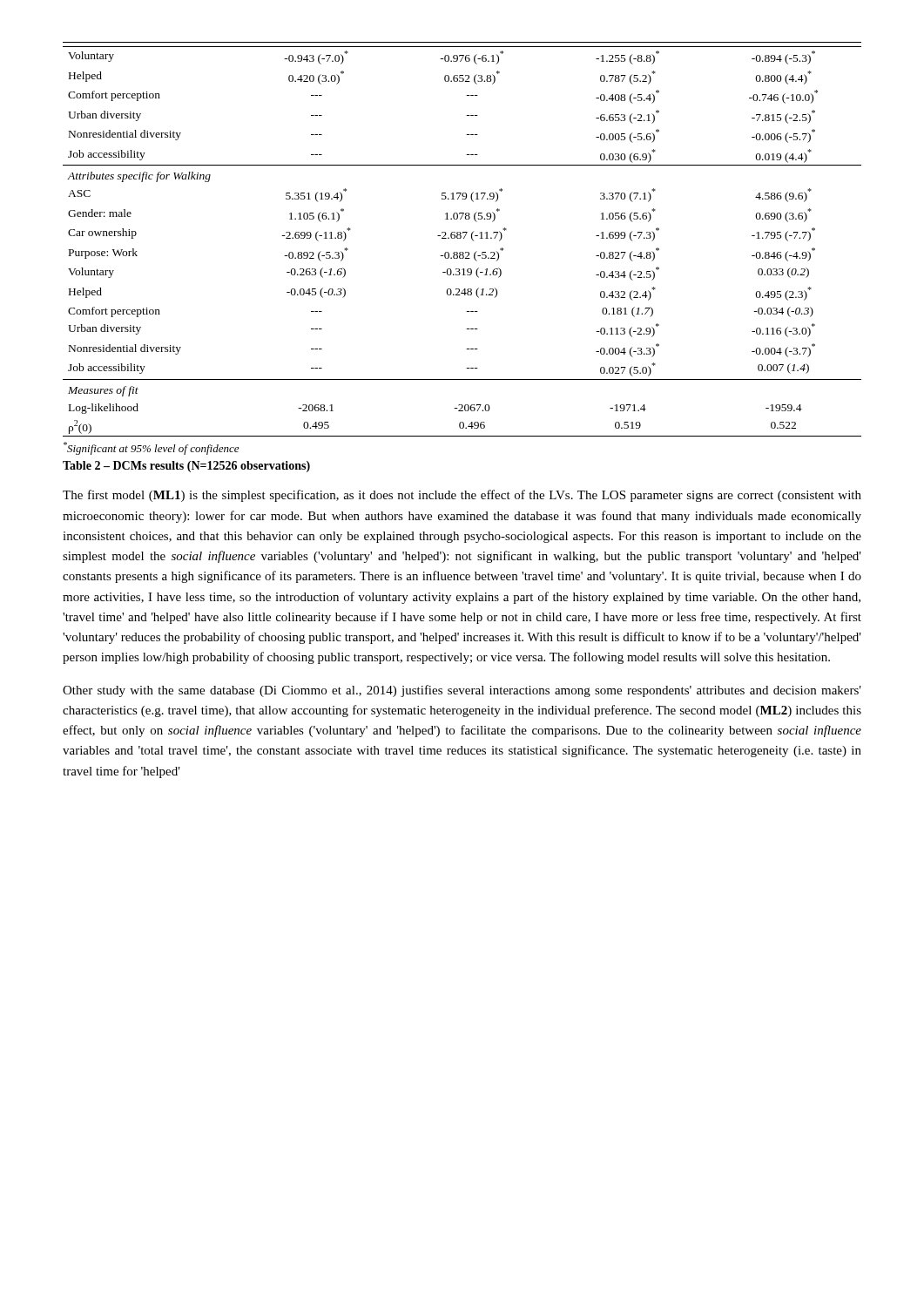Find the table that mentions "0.432 (2.4) *"
Image resolution: width=924 pixels, height=1307 pixels.
coord(462,239)
